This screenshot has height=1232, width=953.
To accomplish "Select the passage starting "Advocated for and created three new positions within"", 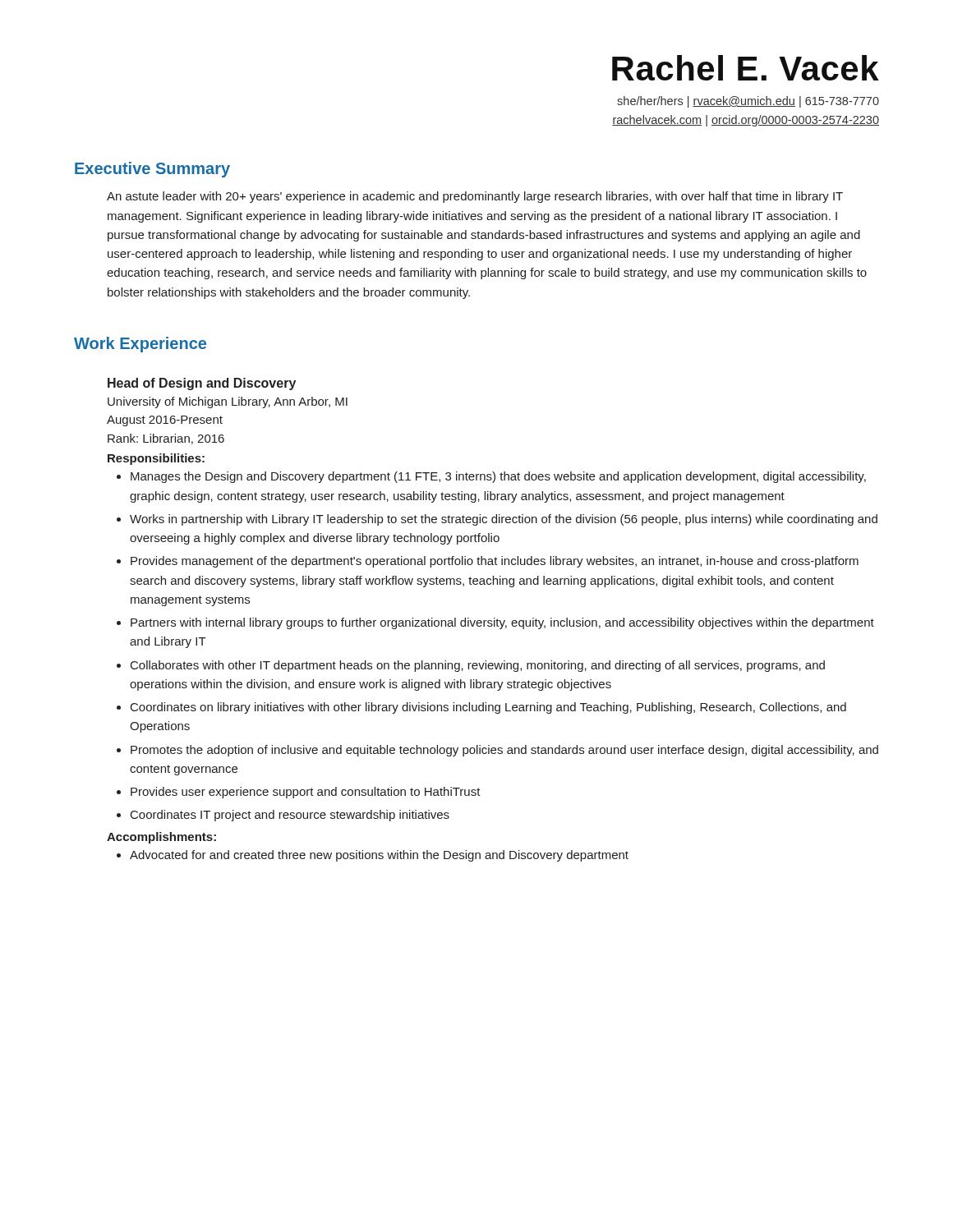I will tap(379, 854).
